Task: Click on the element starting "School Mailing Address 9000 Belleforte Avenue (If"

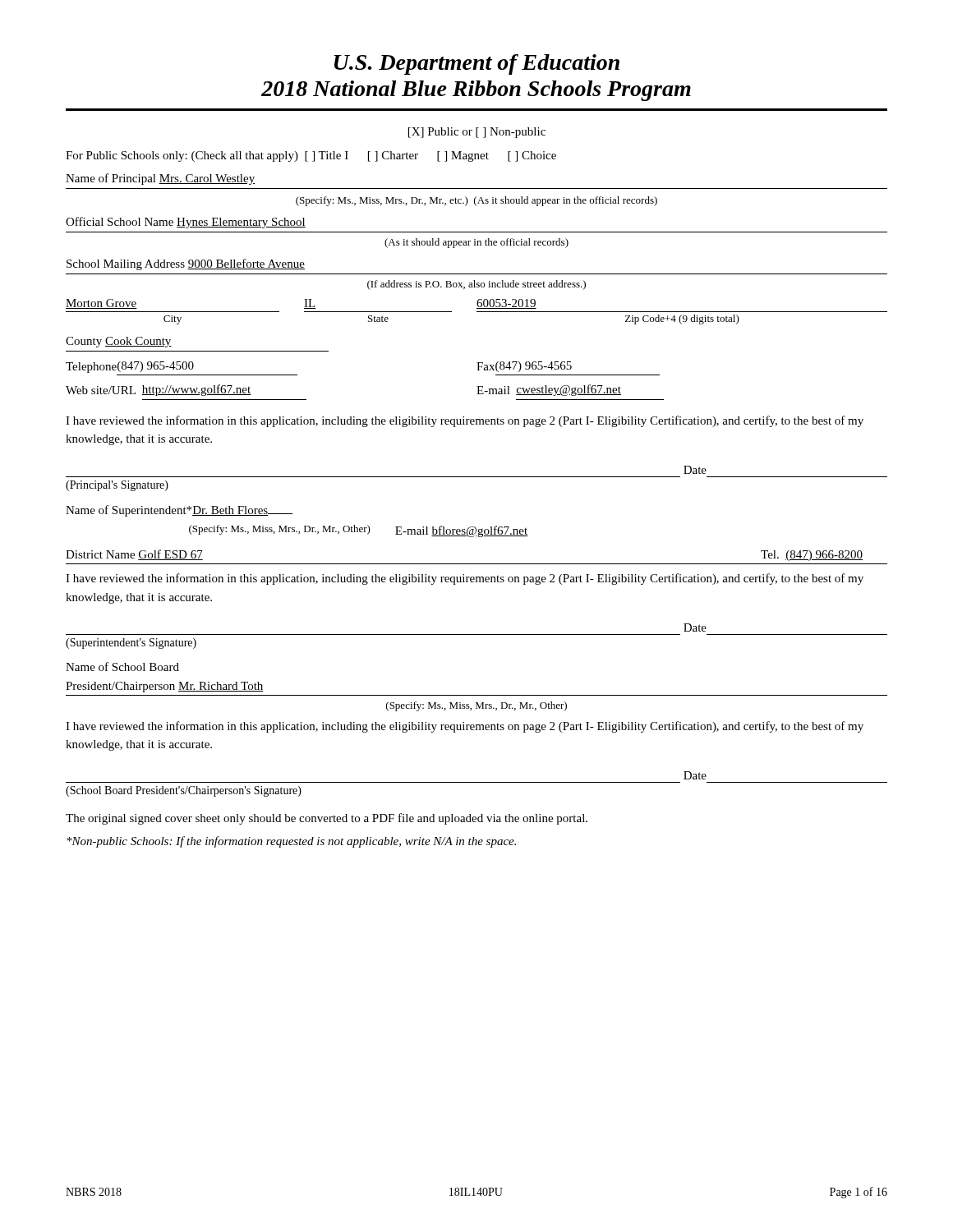Action: coord(476,273)
